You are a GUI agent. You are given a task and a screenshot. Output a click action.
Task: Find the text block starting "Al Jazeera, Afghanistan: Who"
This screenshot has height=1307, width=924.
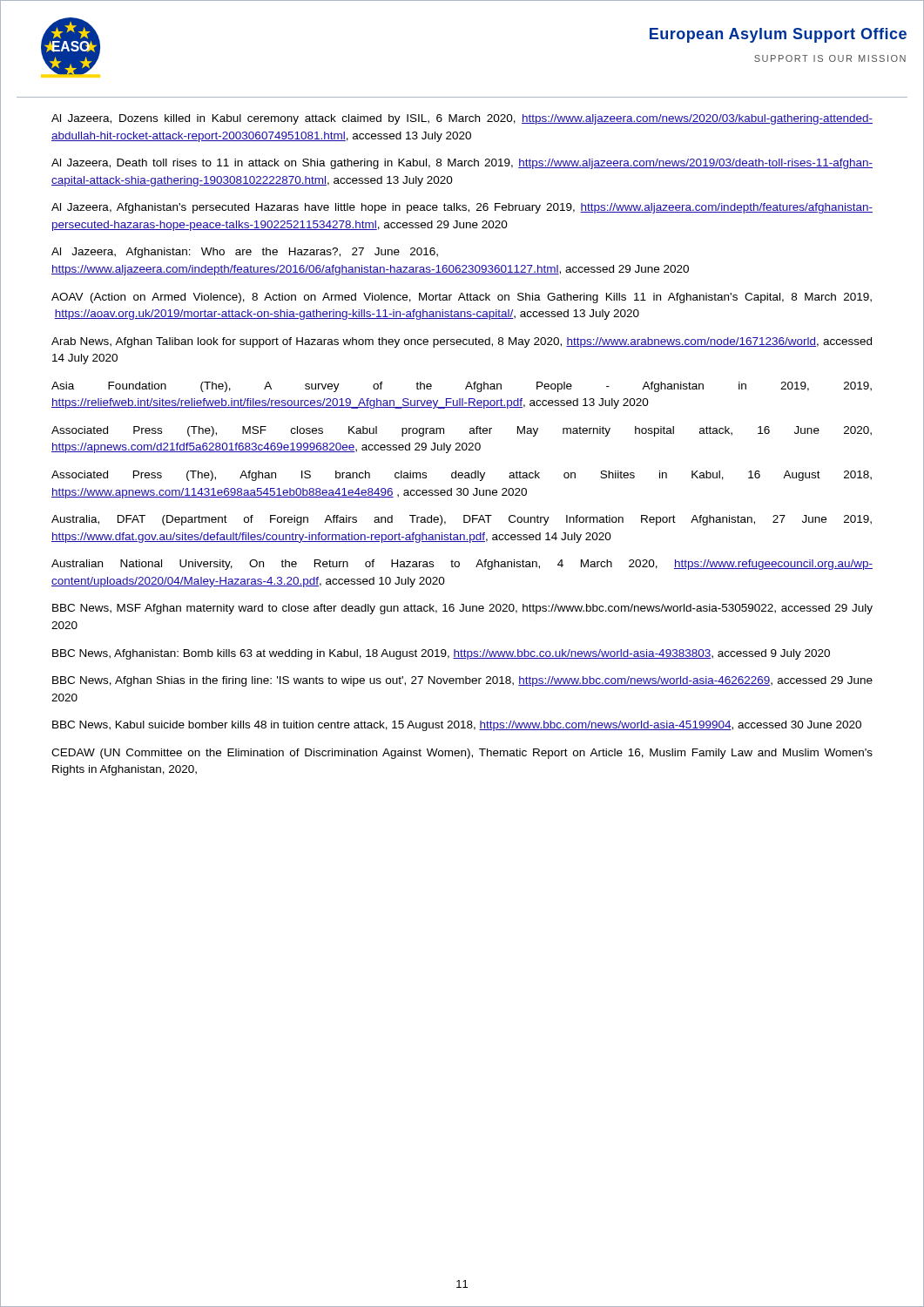[x=370, y=260]
